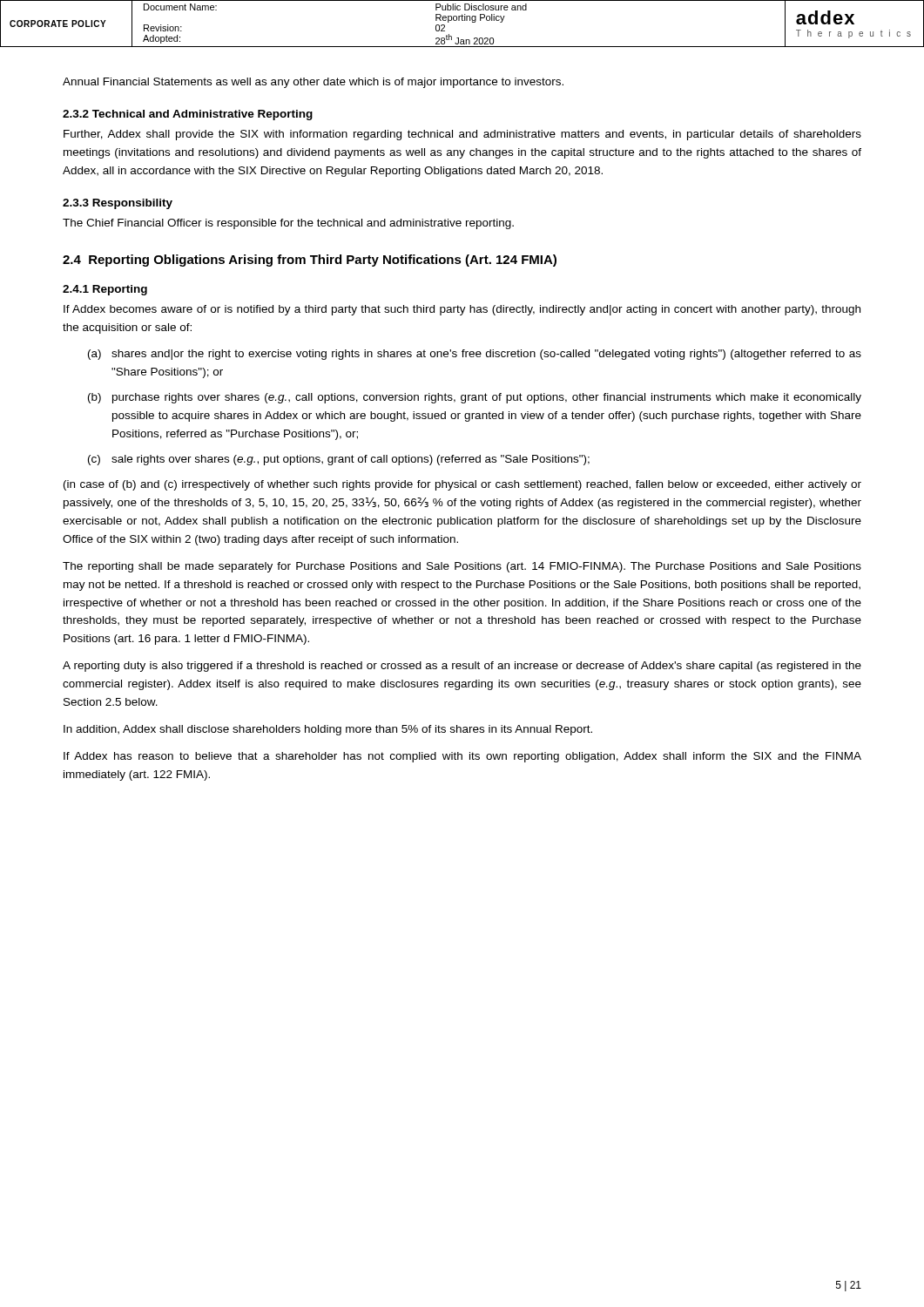
Task: Locate the passage starting "If Addex has"
Action: tap(462, 765)
